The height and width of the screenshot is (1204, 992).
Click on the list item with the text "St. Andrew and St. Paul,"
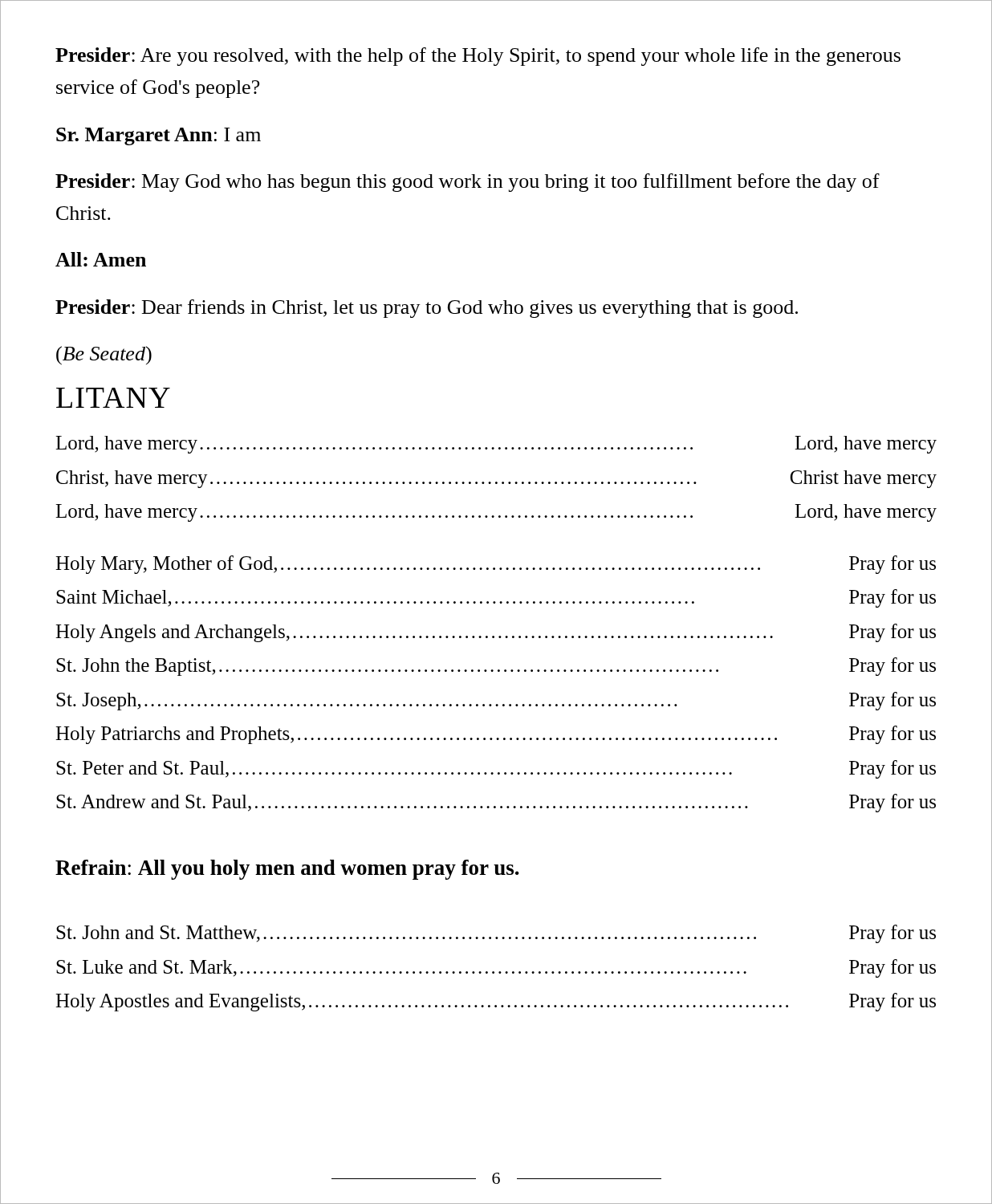pyautogui.click(x=496, y=802)
